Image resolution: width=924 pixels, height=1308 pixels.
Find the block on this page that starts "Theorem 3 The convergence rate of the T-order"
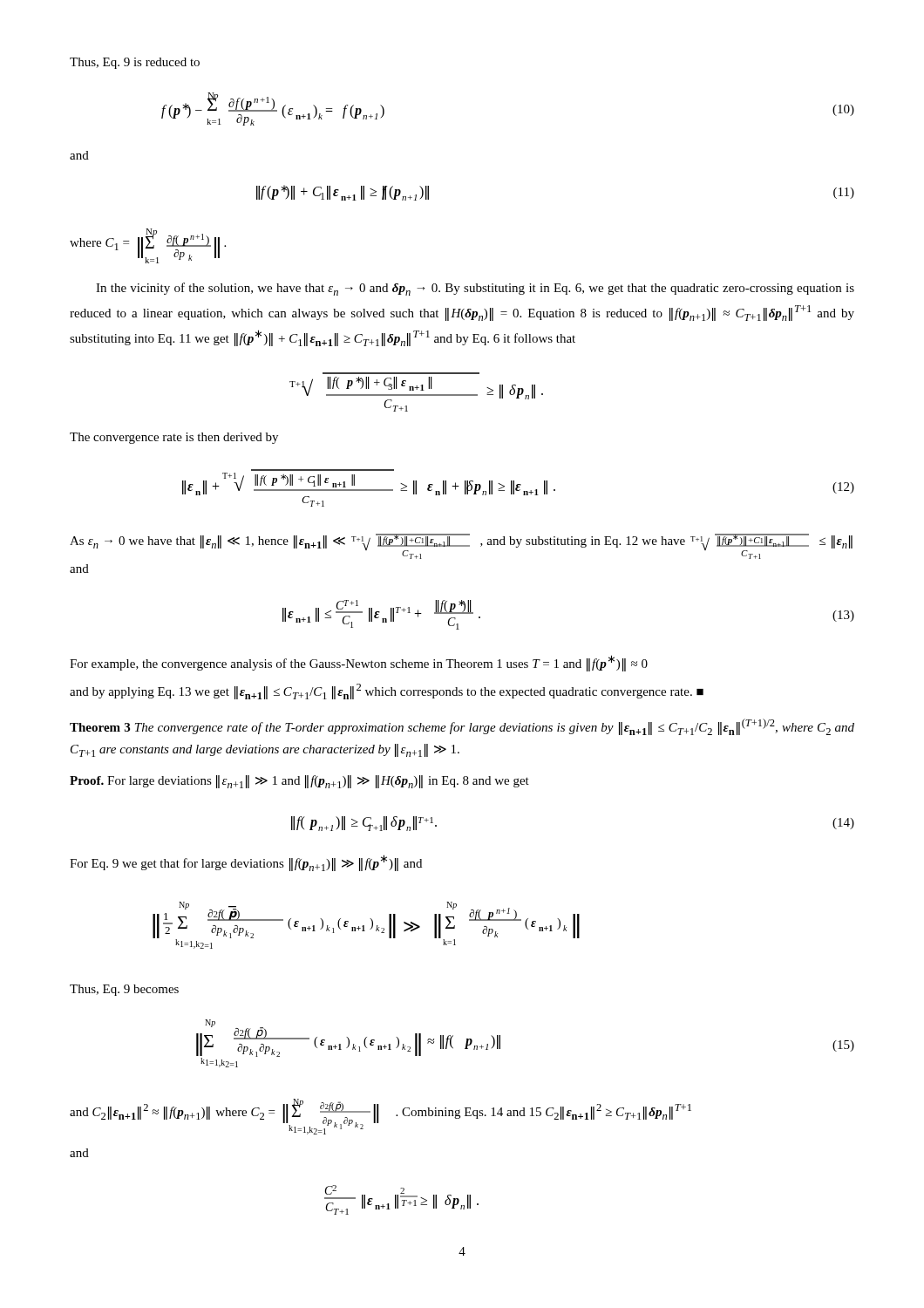pyautogui.click(x=462, y=738)
